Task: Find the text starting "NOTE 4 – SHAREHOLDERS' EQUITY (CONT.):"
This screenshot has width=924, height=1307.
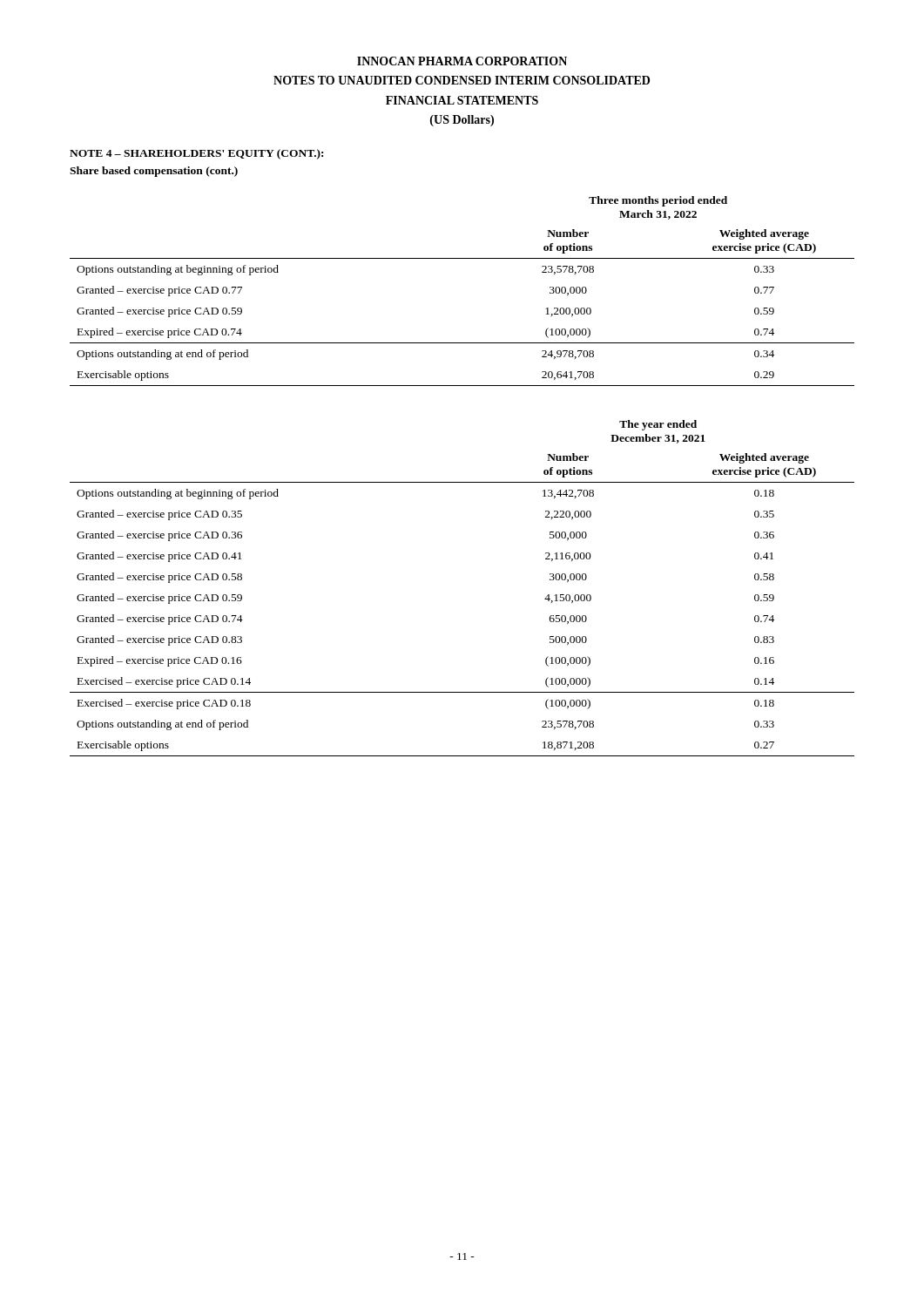Action: [197, 153]
